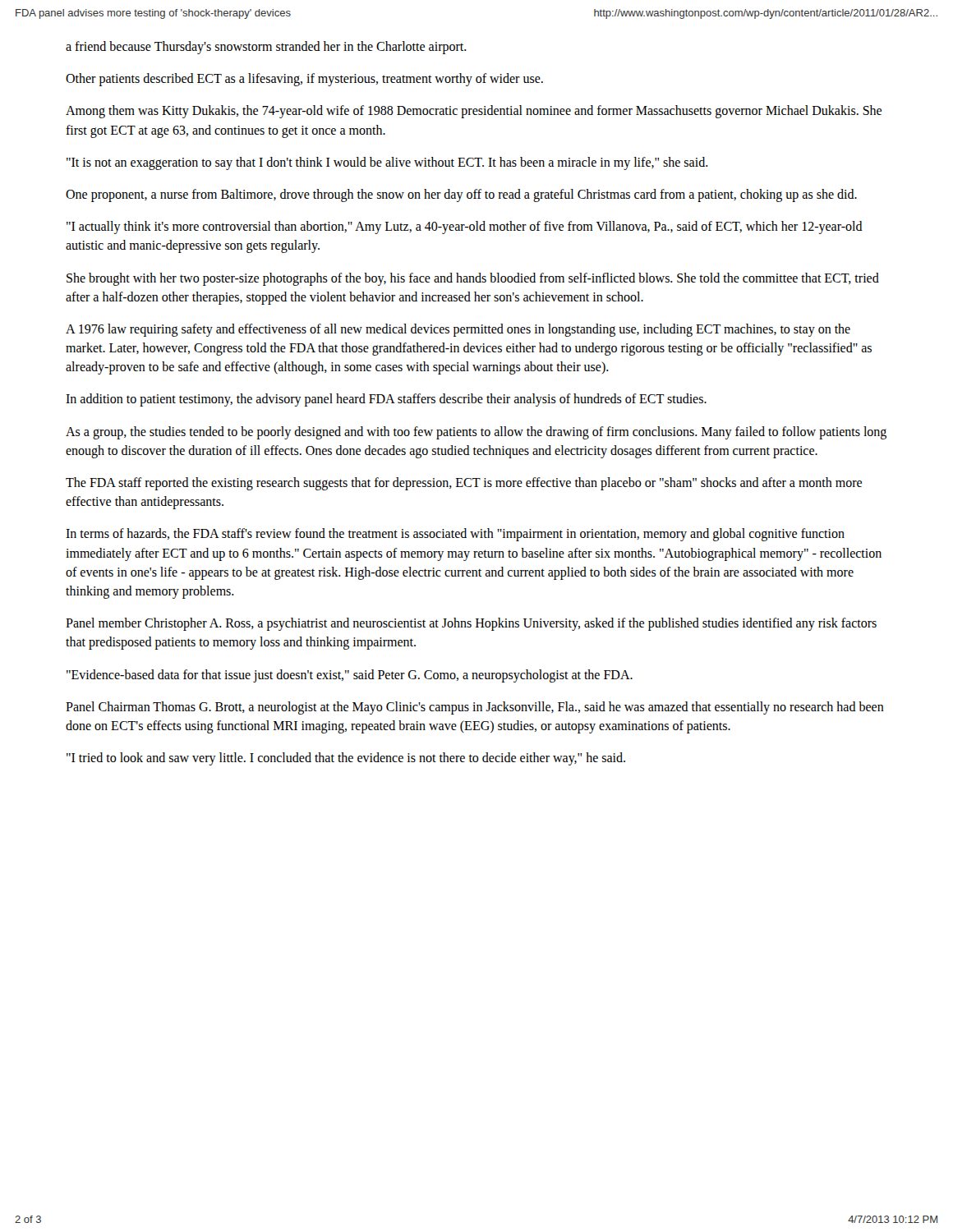This screenshot has width=953, height=1232.
Task: Locate the element starting "In addition to patient testimony, the"
Action: coord(386,399)
